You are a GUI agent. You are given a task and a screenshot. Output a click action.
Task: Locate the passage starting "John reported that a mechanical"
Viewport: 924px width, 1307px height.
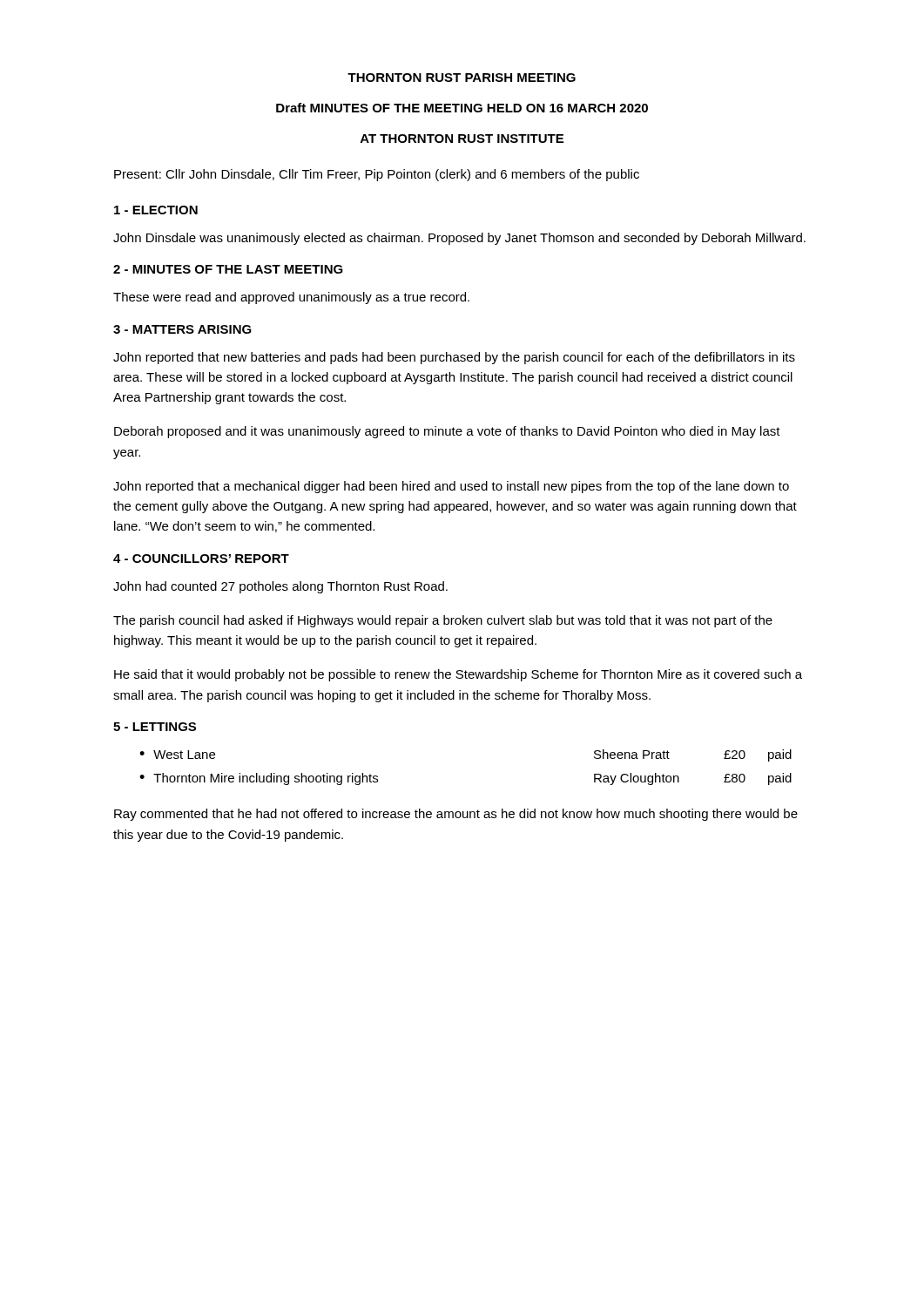coord(455,506)
